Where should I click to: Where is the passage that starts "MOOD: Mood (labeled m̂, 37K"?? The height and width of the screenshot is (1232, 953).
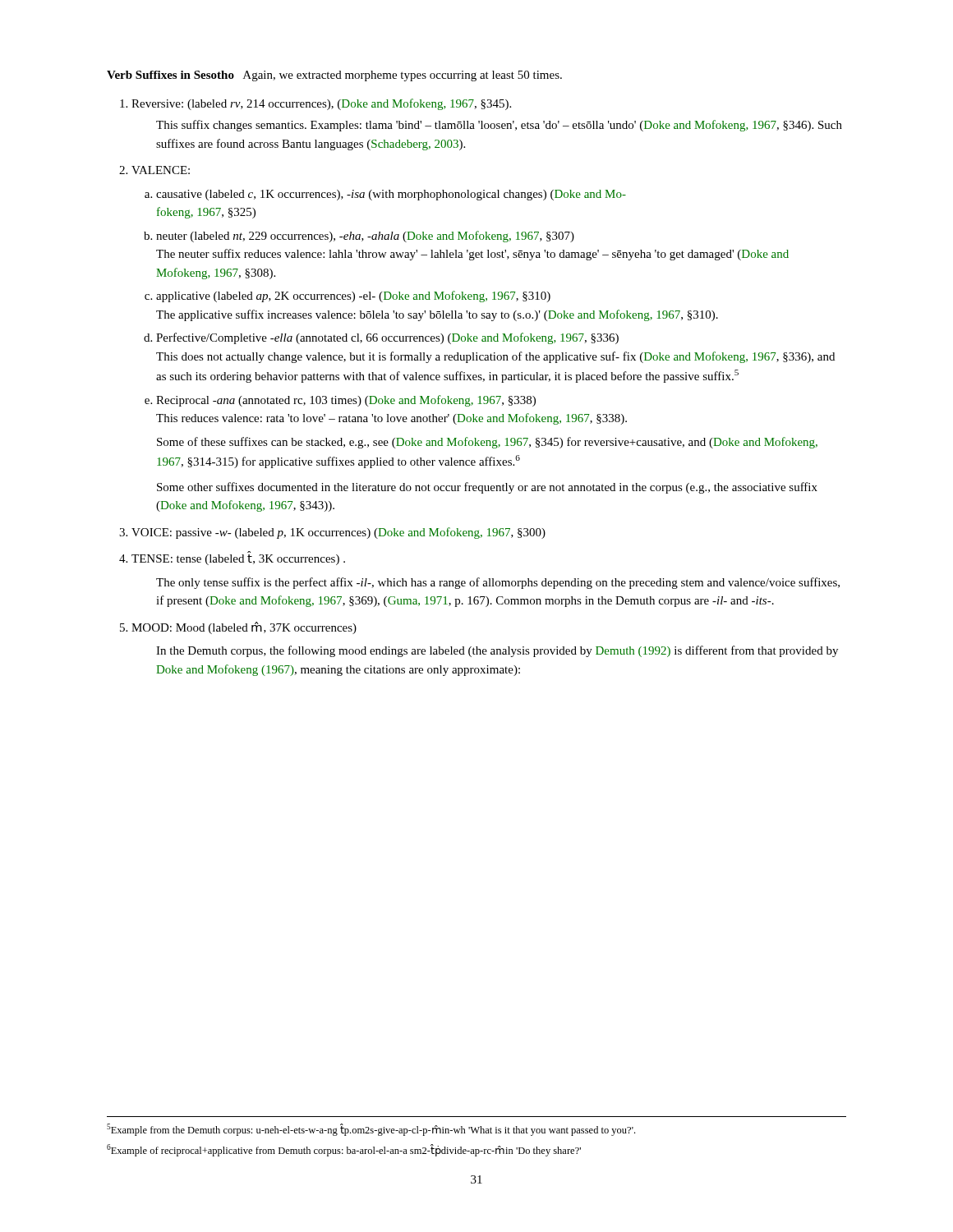tap(489, 650)
